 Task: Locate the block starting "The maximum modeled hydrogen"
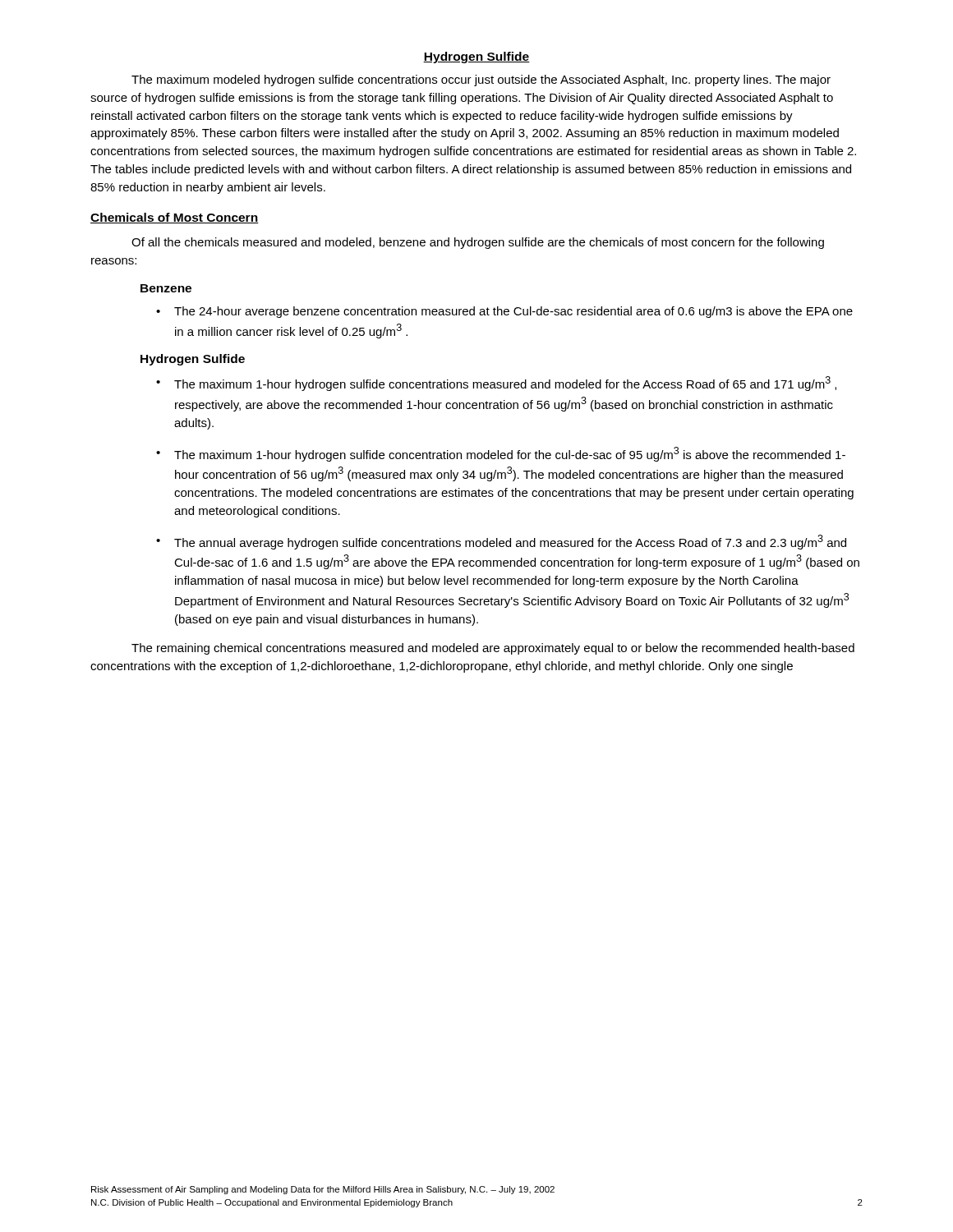(x=474, y=133)
